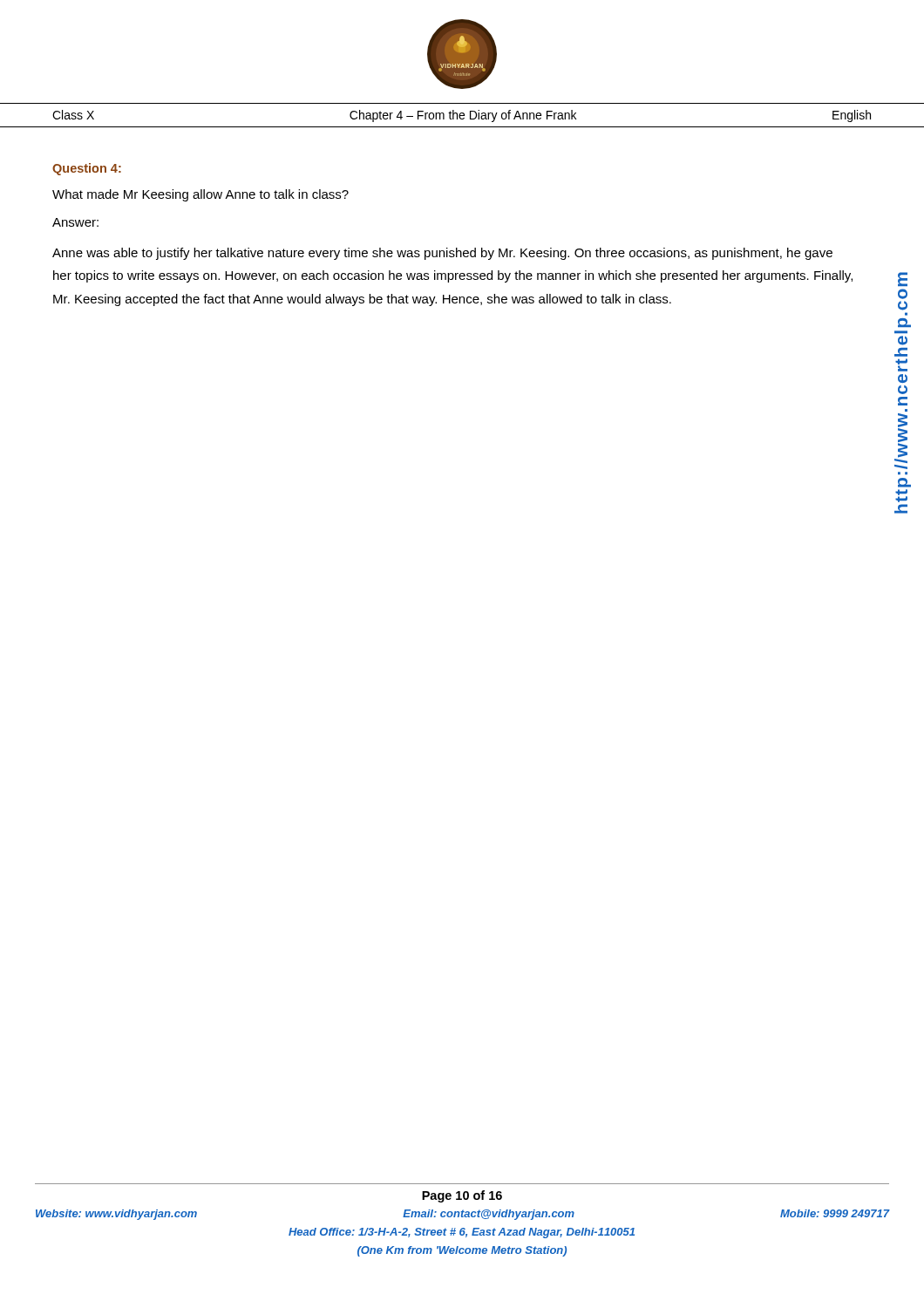
Task: Locate the text "Question 4:"
Action: (x=87, y=168)
